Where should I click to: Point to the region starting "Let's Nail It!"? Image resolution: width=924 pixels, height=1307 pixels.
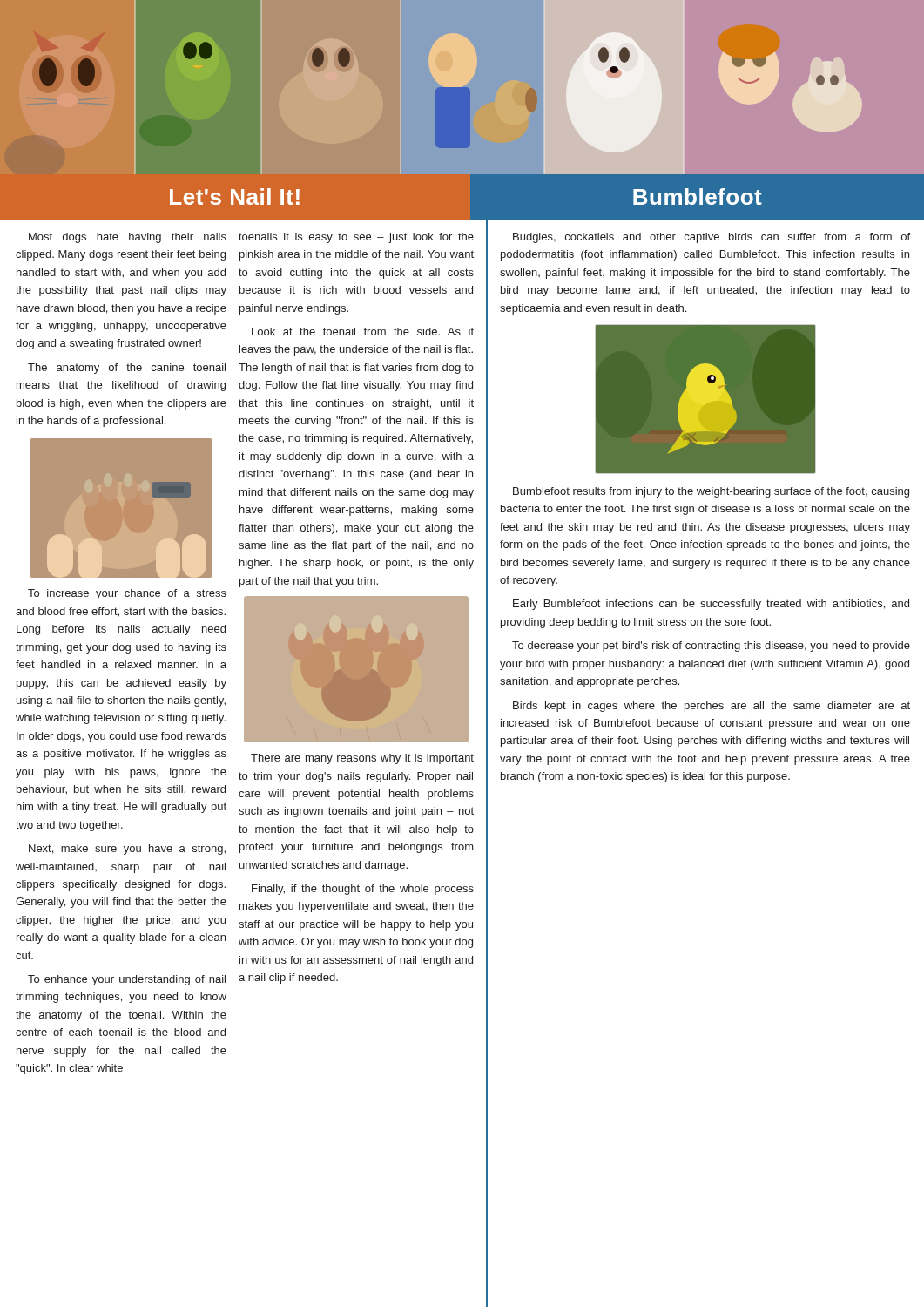235,197
